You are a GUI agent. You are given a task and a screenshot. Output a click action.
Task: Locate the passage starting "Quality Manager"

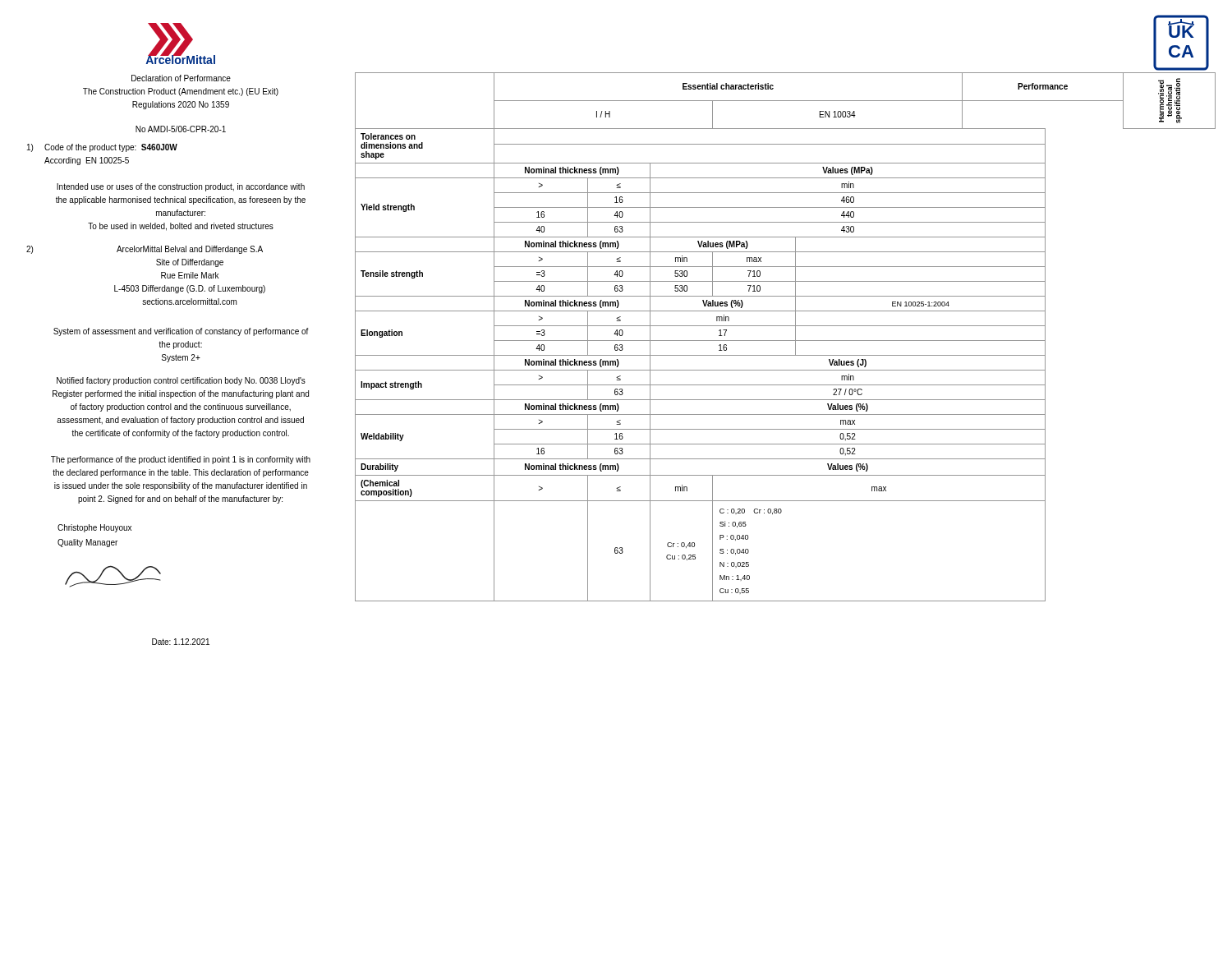click(88, 543)
